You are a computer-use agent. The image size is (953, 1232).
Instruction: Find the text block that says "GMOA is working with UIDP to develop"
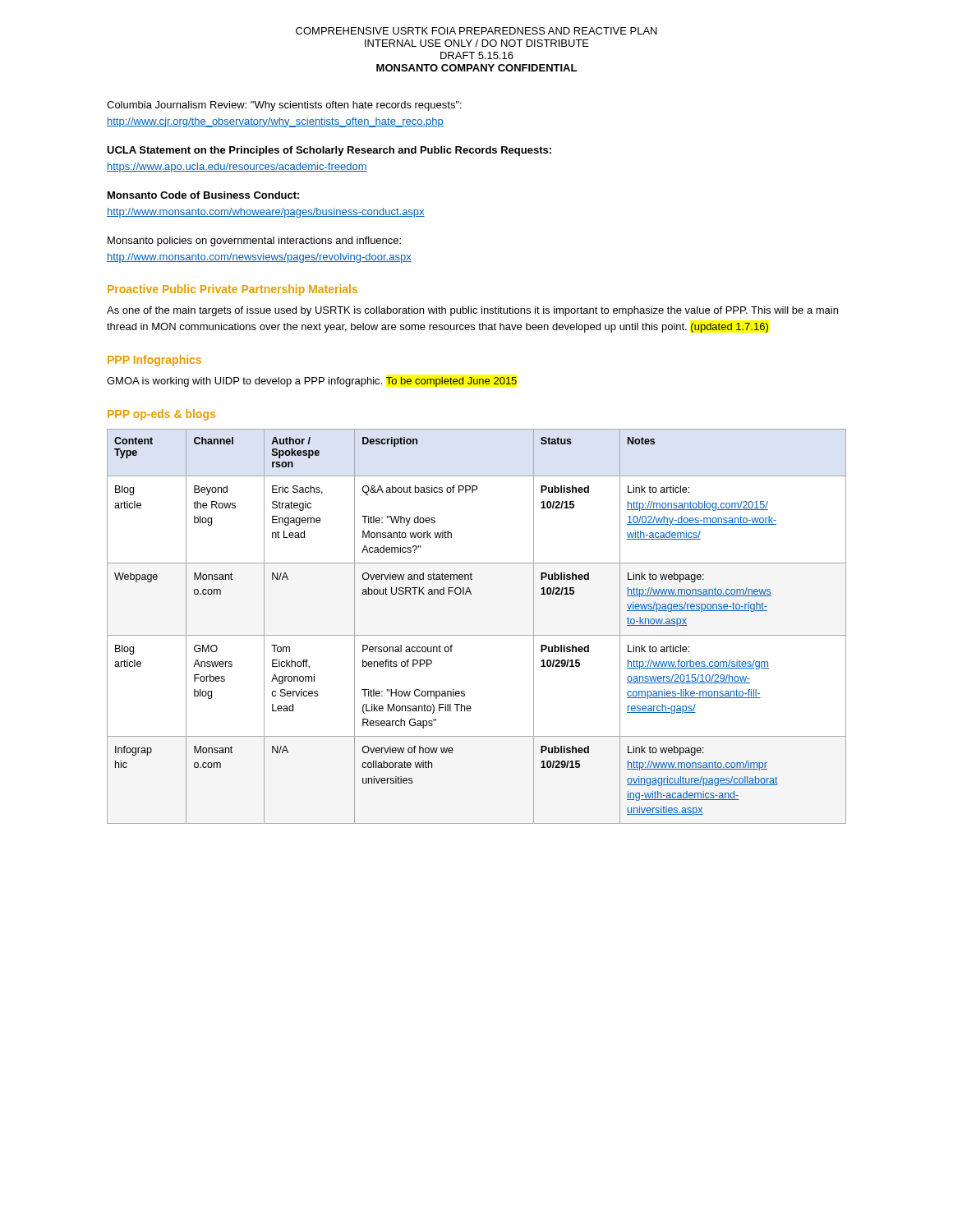pos(312,381)
